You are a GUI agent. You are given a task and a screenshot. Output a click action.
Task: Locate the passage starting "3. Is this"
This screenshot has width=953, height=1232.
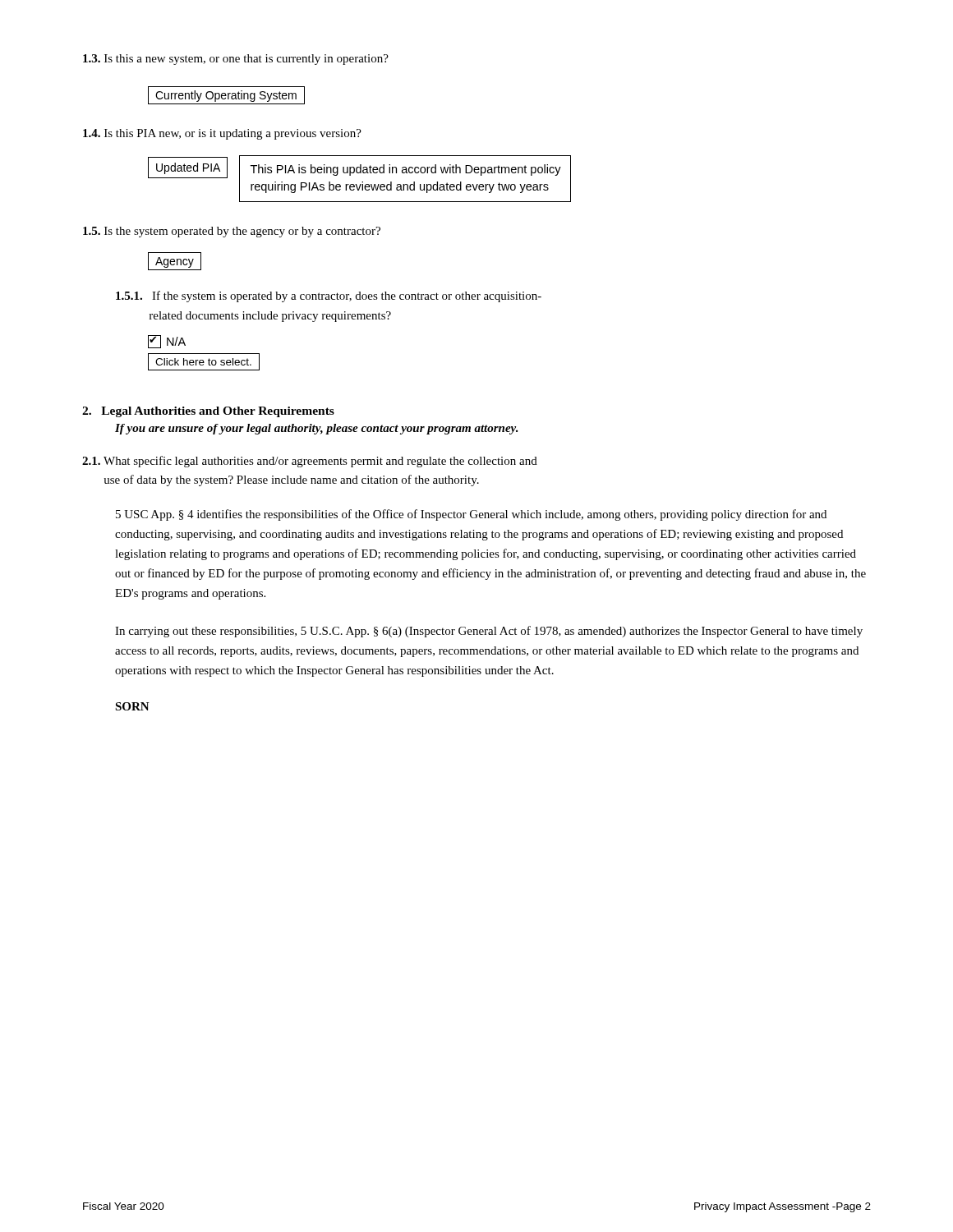[235, 58]
